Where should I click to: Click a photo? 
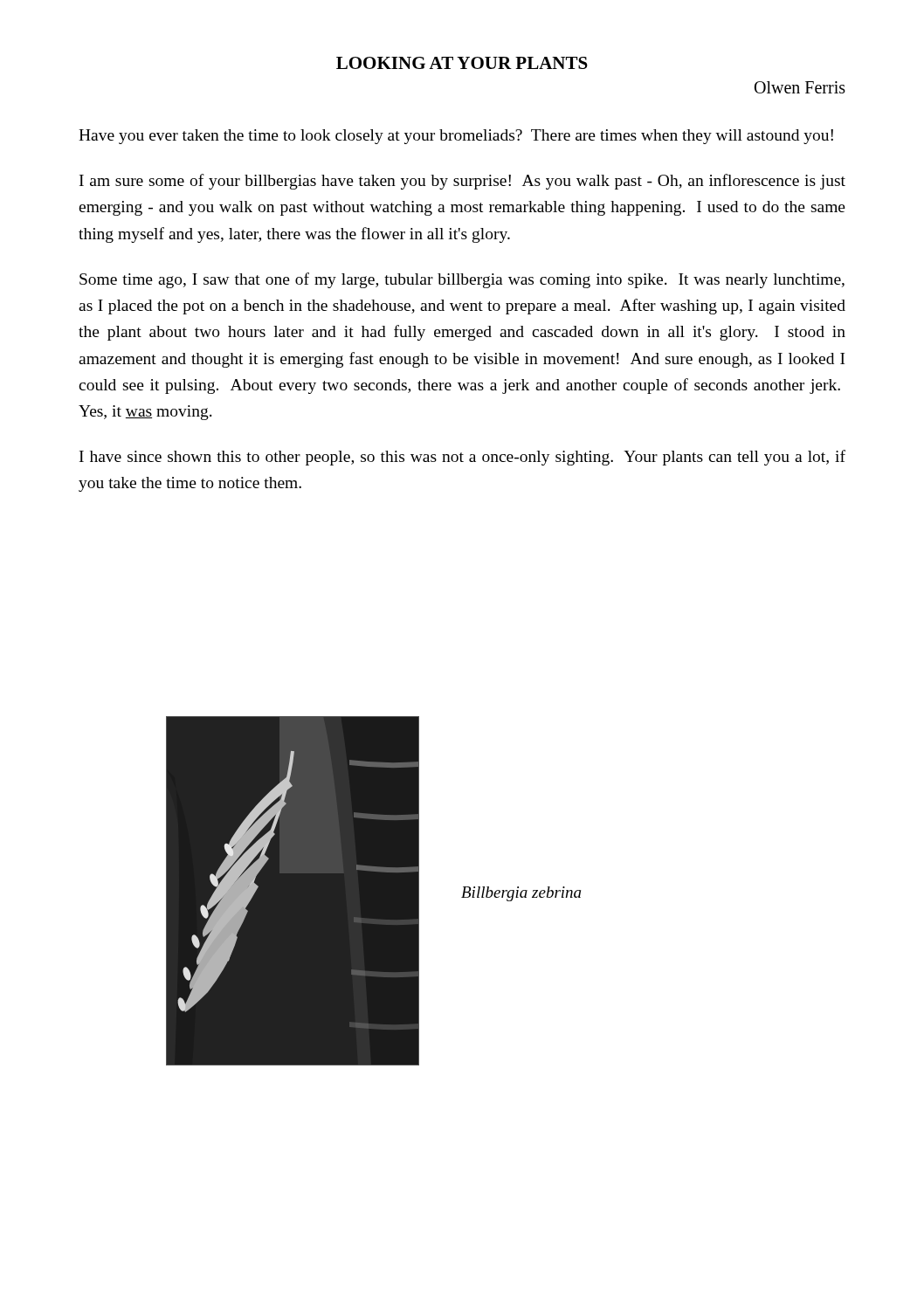[x=293, y=893]
